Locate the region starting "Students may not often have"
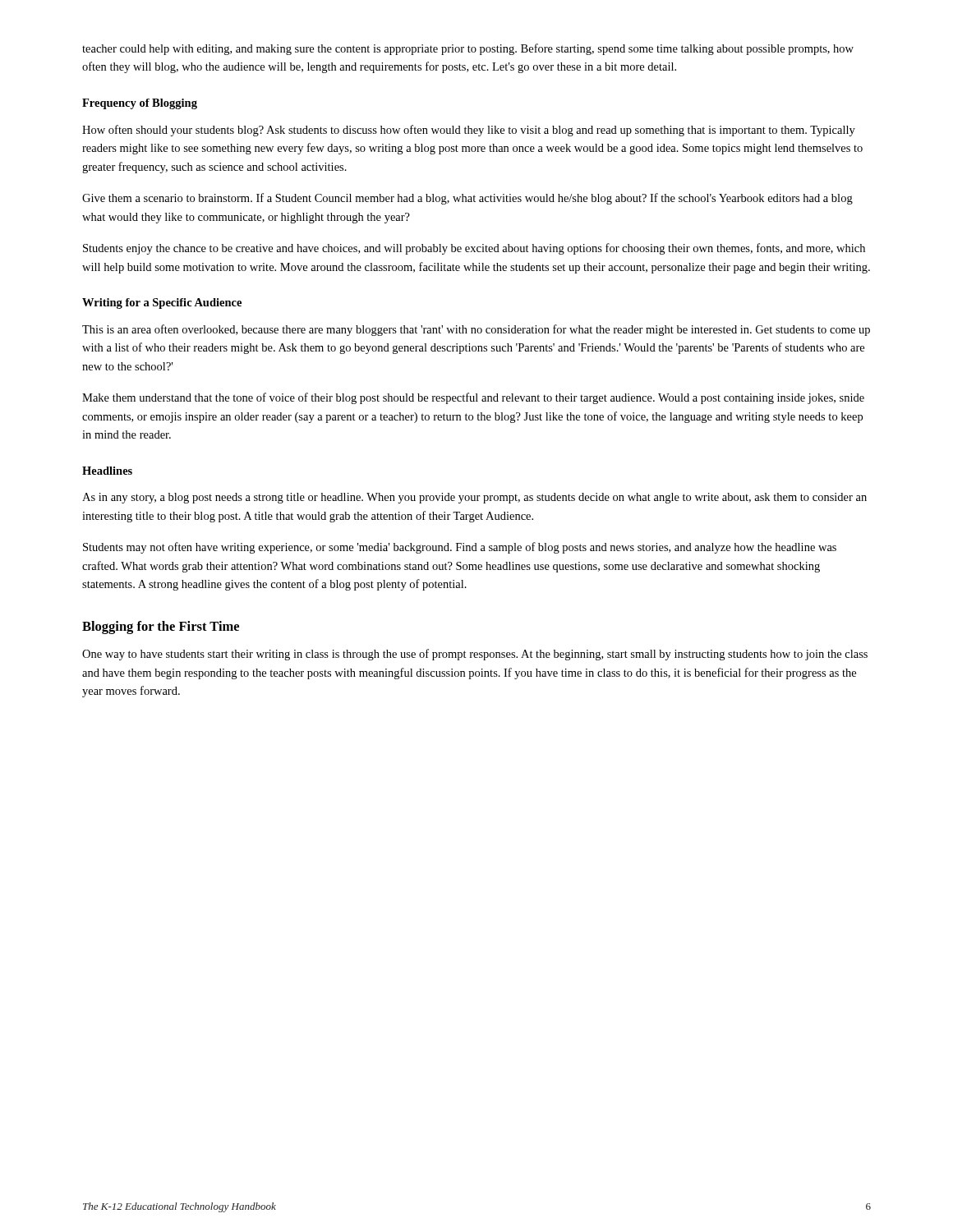The image size is (953, 1232). coord(459,566)
